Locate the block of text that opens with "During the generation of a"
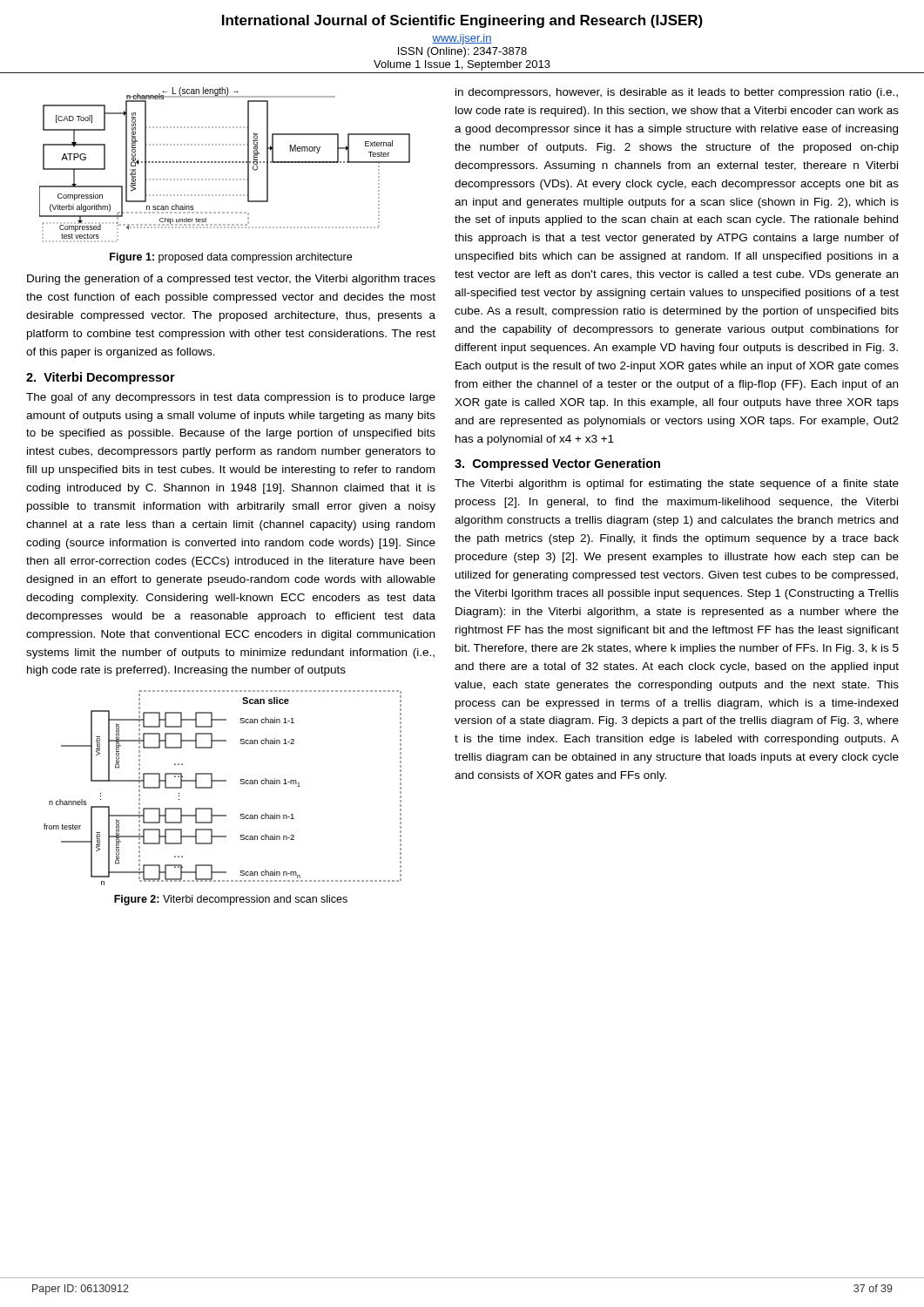Viewport: 924px width, 1307px height. pos(231,316)
